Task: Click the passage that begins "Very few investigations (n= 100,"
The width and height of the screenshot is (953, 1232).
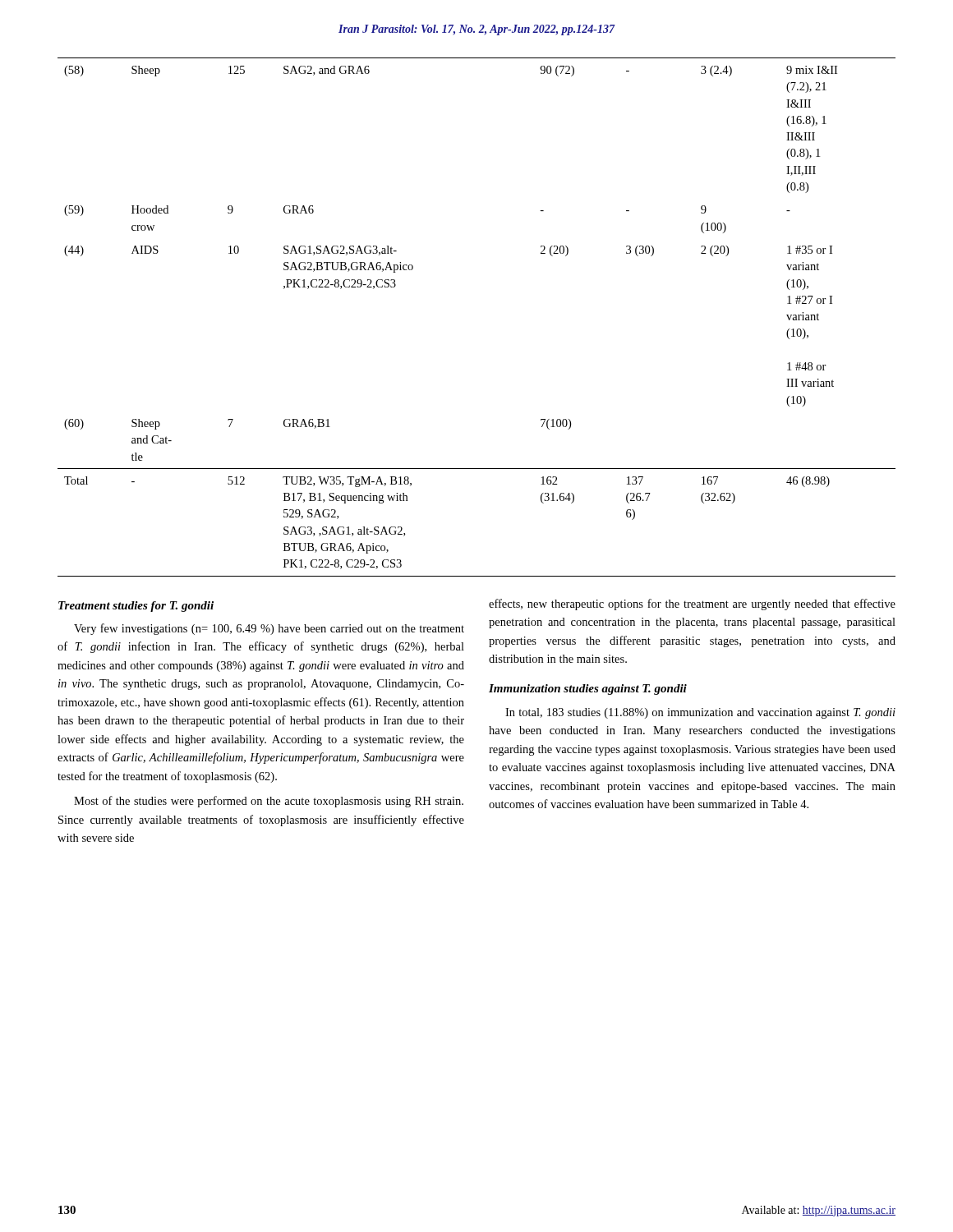Action: coord(261,733)
